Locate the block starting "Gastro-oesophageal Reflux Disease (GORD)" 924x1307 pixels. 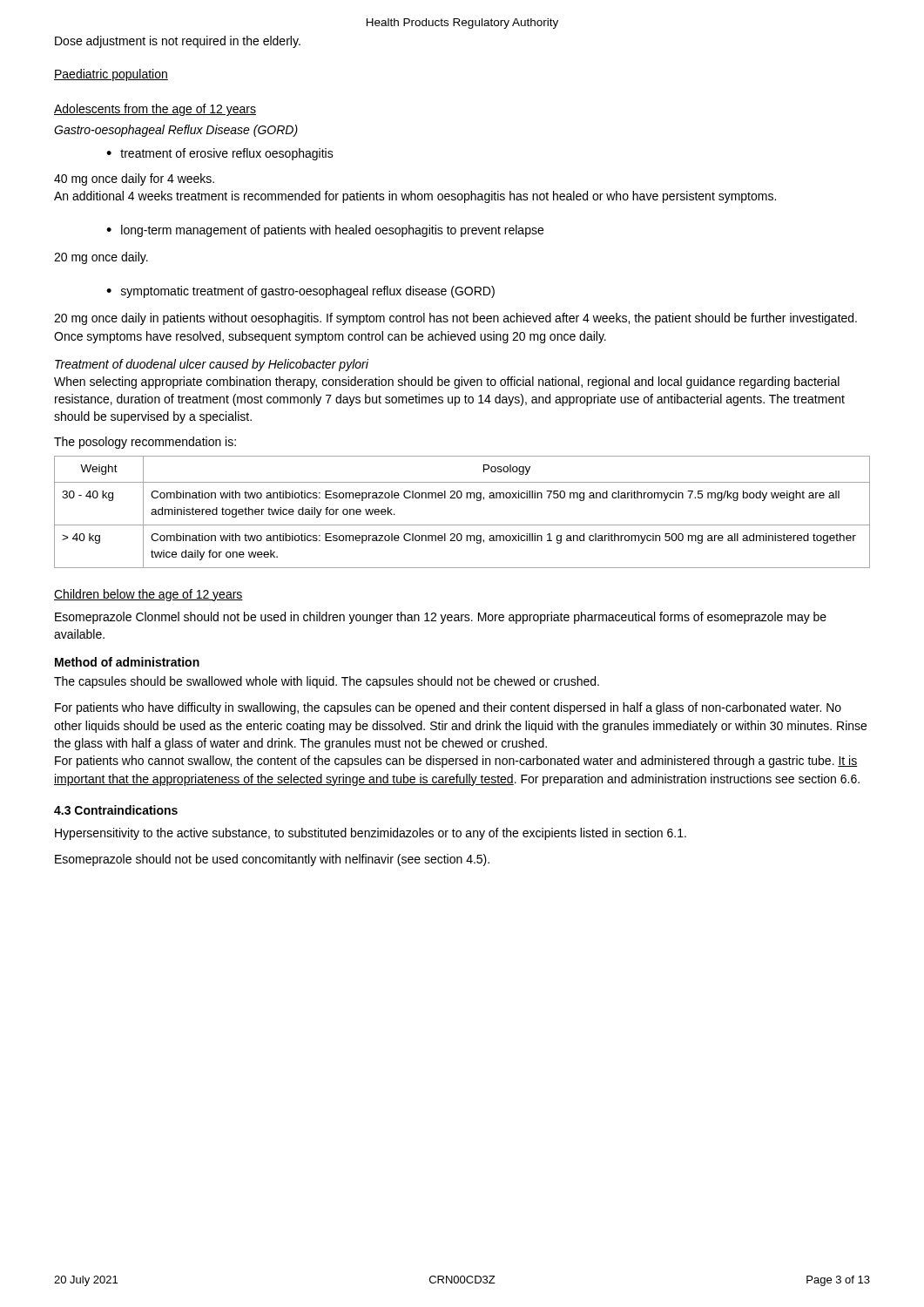(176, 130)
